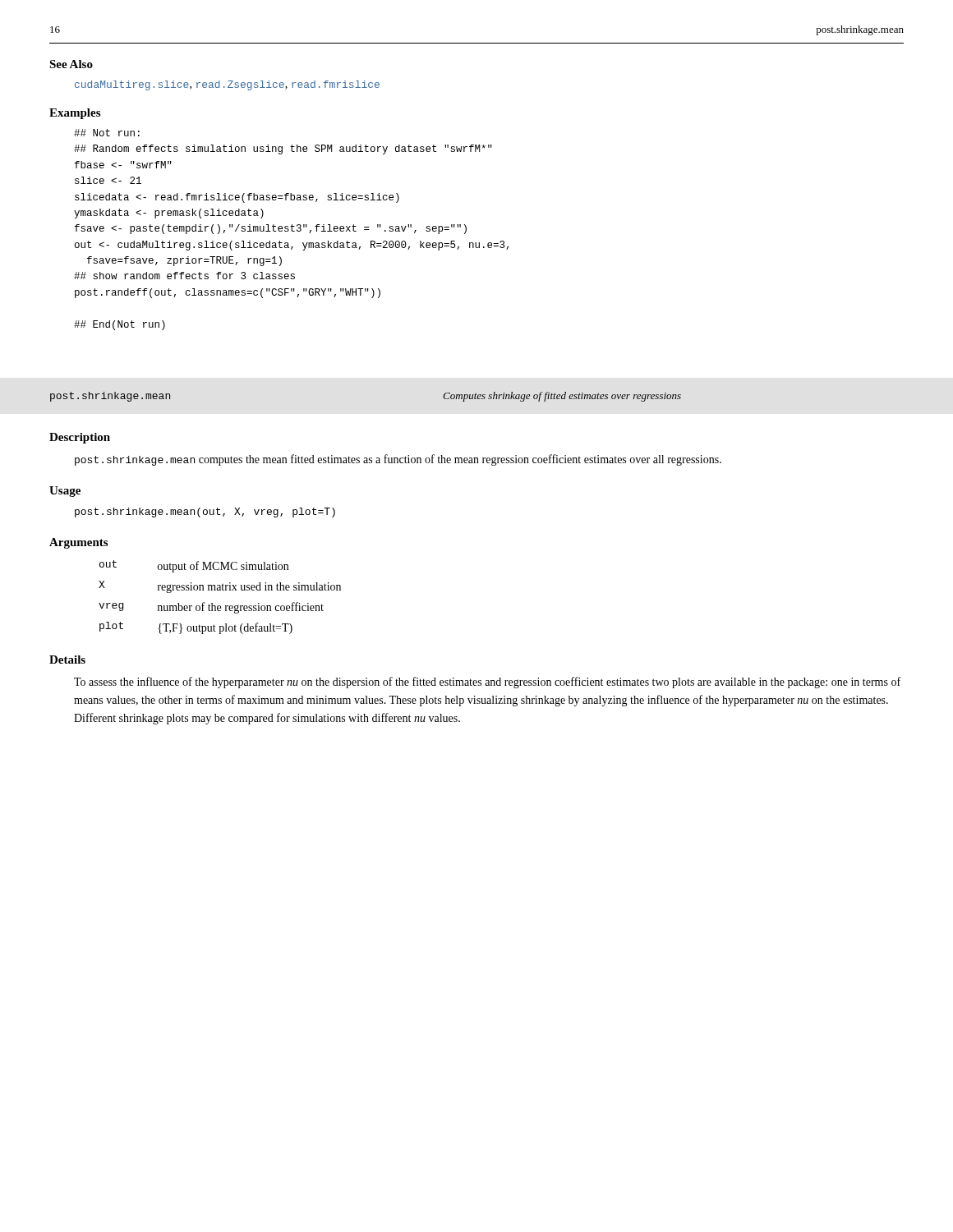
Task: Locate the table with the text "number of the regression"
Action: (x=489, y=597)
